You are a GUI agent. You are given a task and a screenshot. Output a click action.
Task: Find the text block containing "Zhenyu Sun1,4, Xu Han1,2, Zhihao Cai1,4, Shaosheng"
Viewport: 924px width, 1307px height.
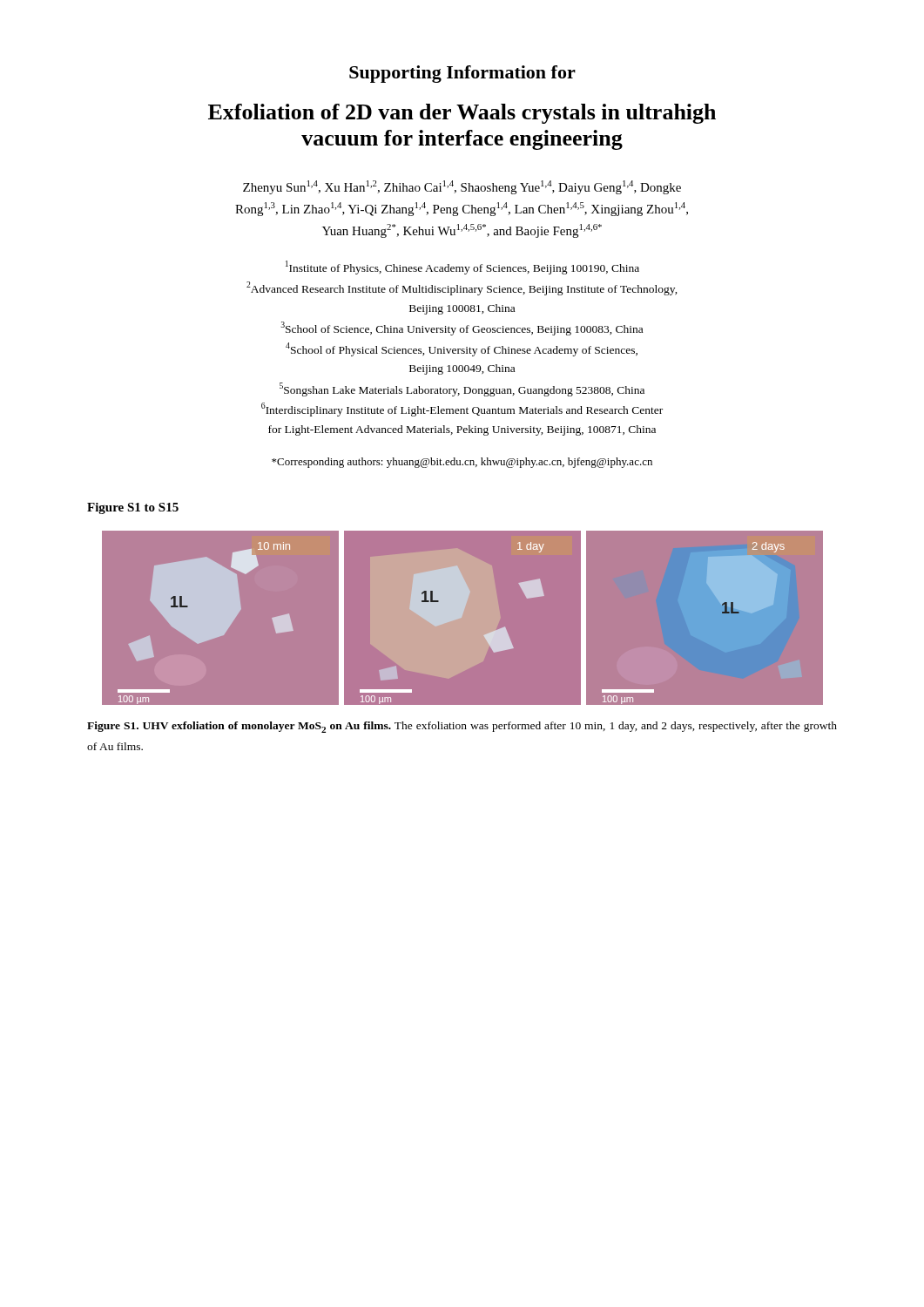(462, 208)
